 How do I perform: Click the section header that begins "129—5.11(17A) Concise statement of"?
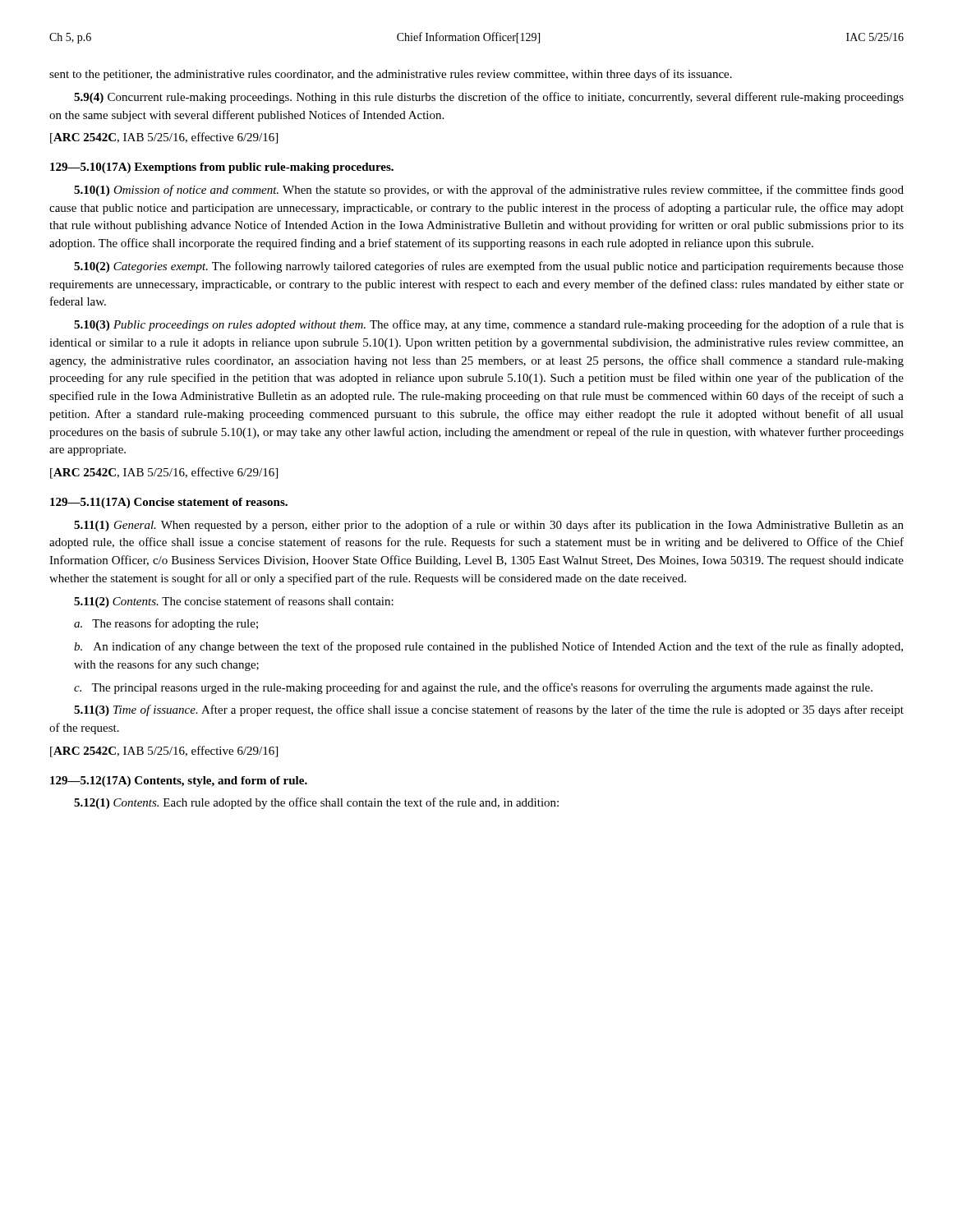coord(169,503)
